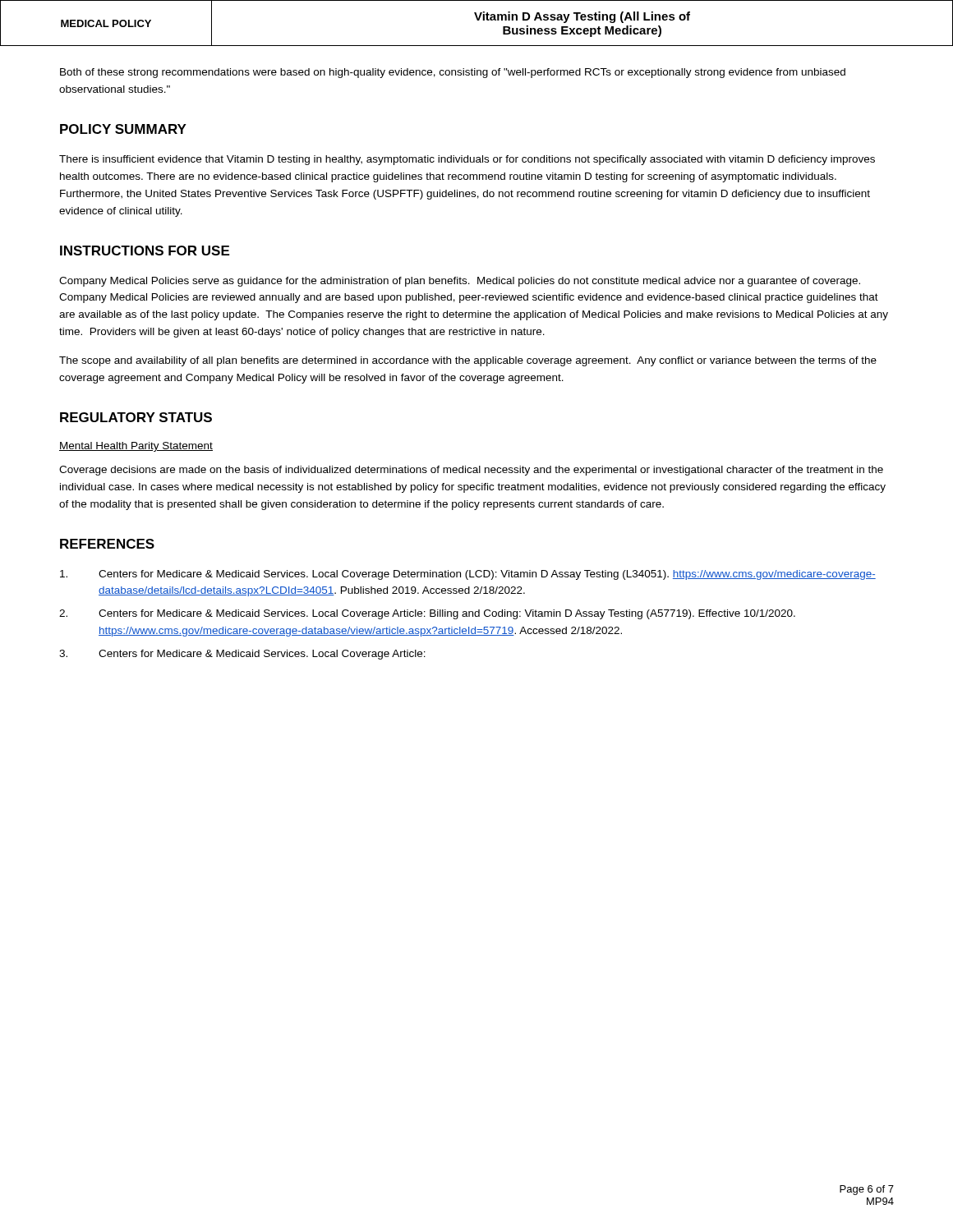This screenshot has width=953, height=1232.
Task: Locate the text starting "3. Centers for Medicare & Medicaid Services. Local"
Action: click(x=242, y=655)
